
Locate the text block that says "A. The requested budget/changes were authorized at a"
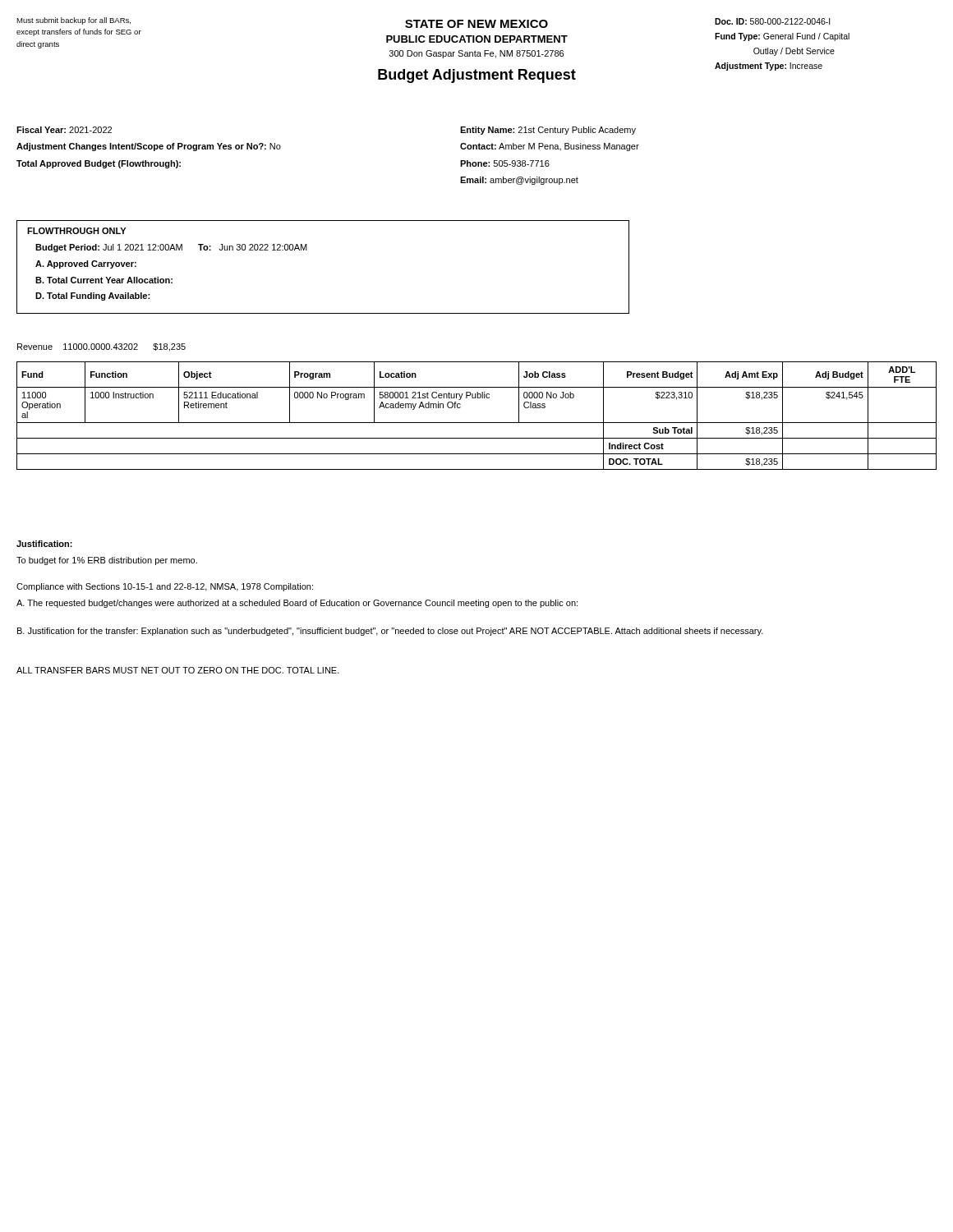tap(297, 603)
